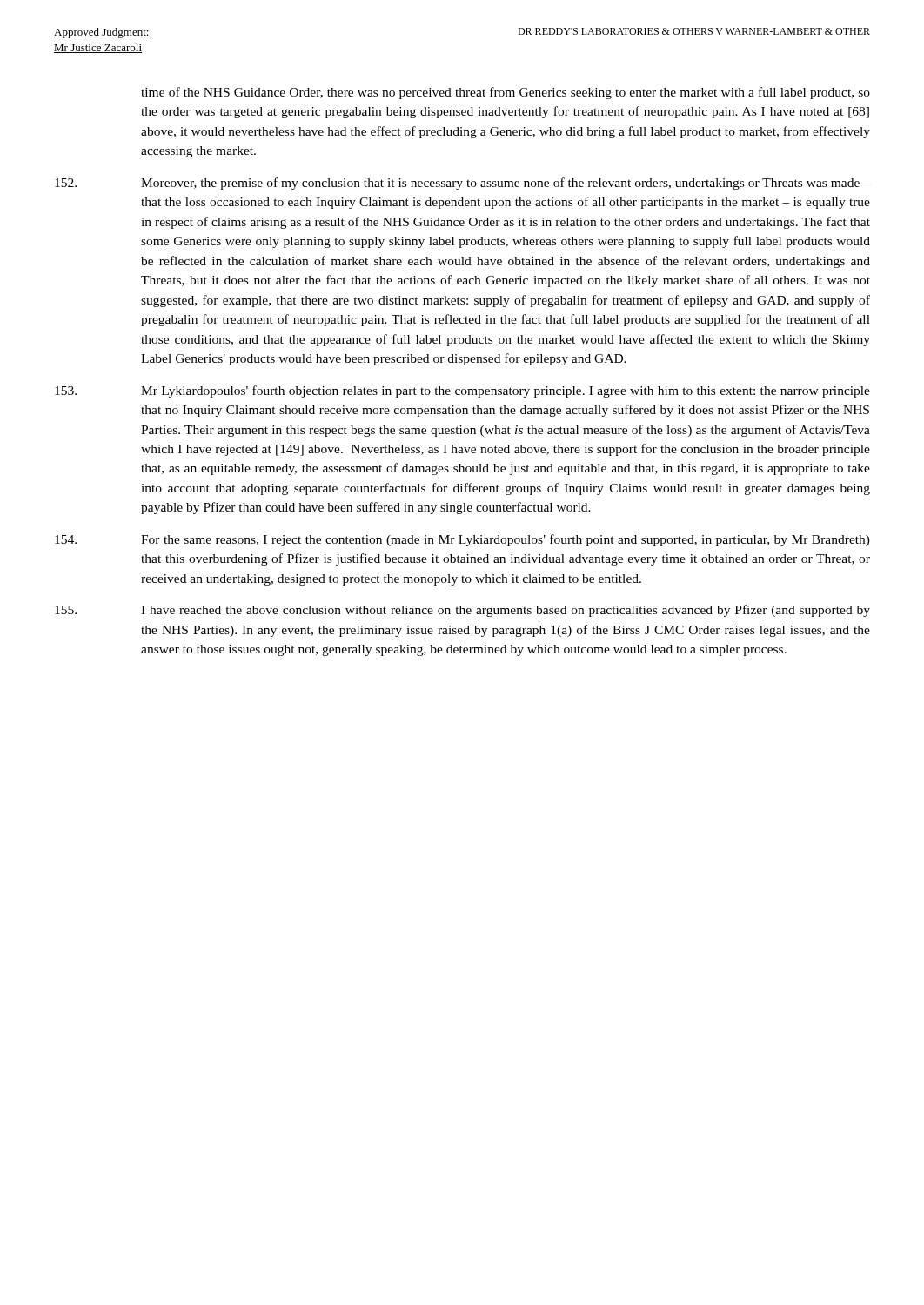Select the list item containing "153. Mr Lykiardopoulos' fourth objection relates in"
924x1305 pixels.
462,449
